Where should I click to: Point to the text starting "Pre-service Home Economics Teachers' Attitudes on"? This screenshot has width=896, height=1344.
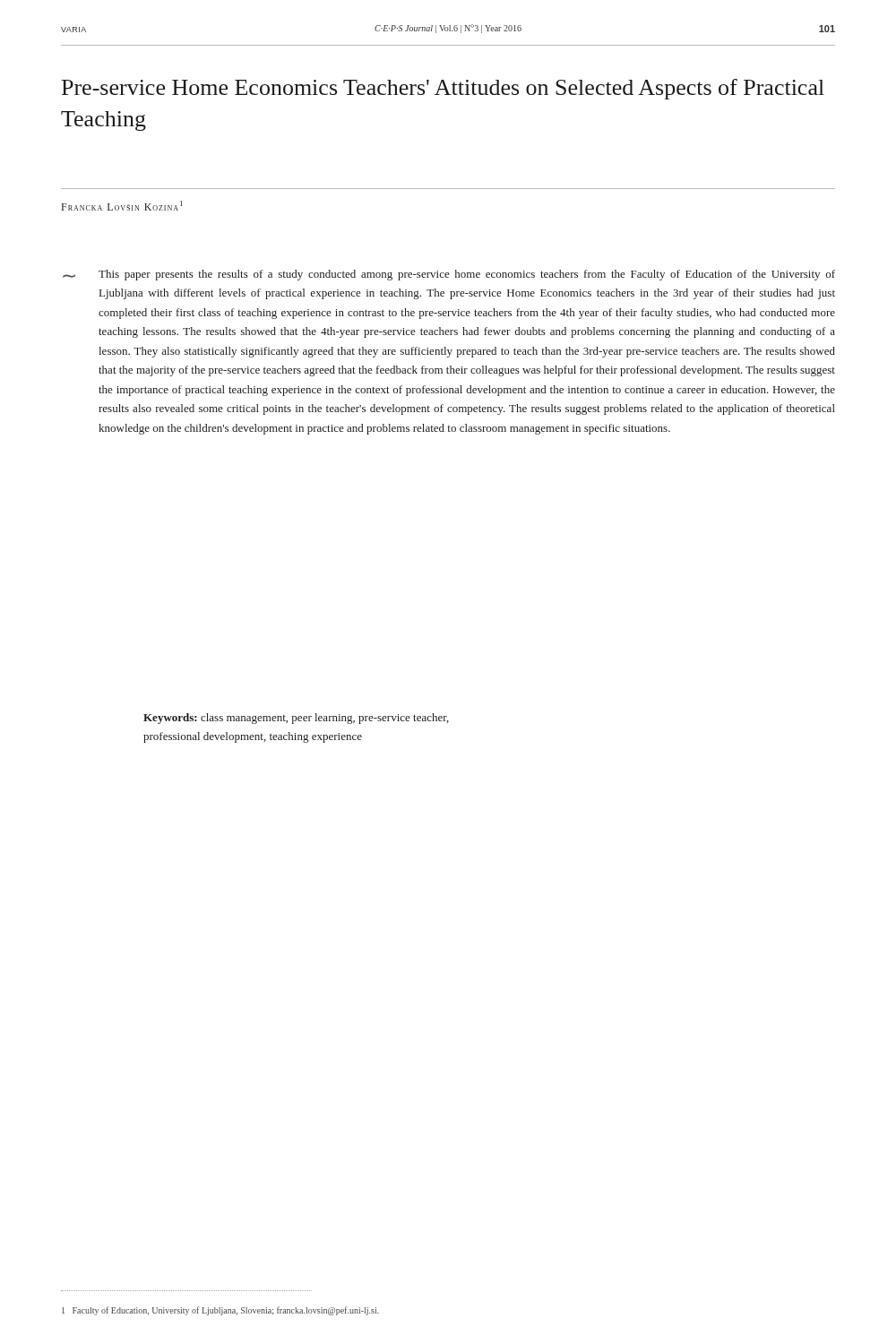[448, 103]
